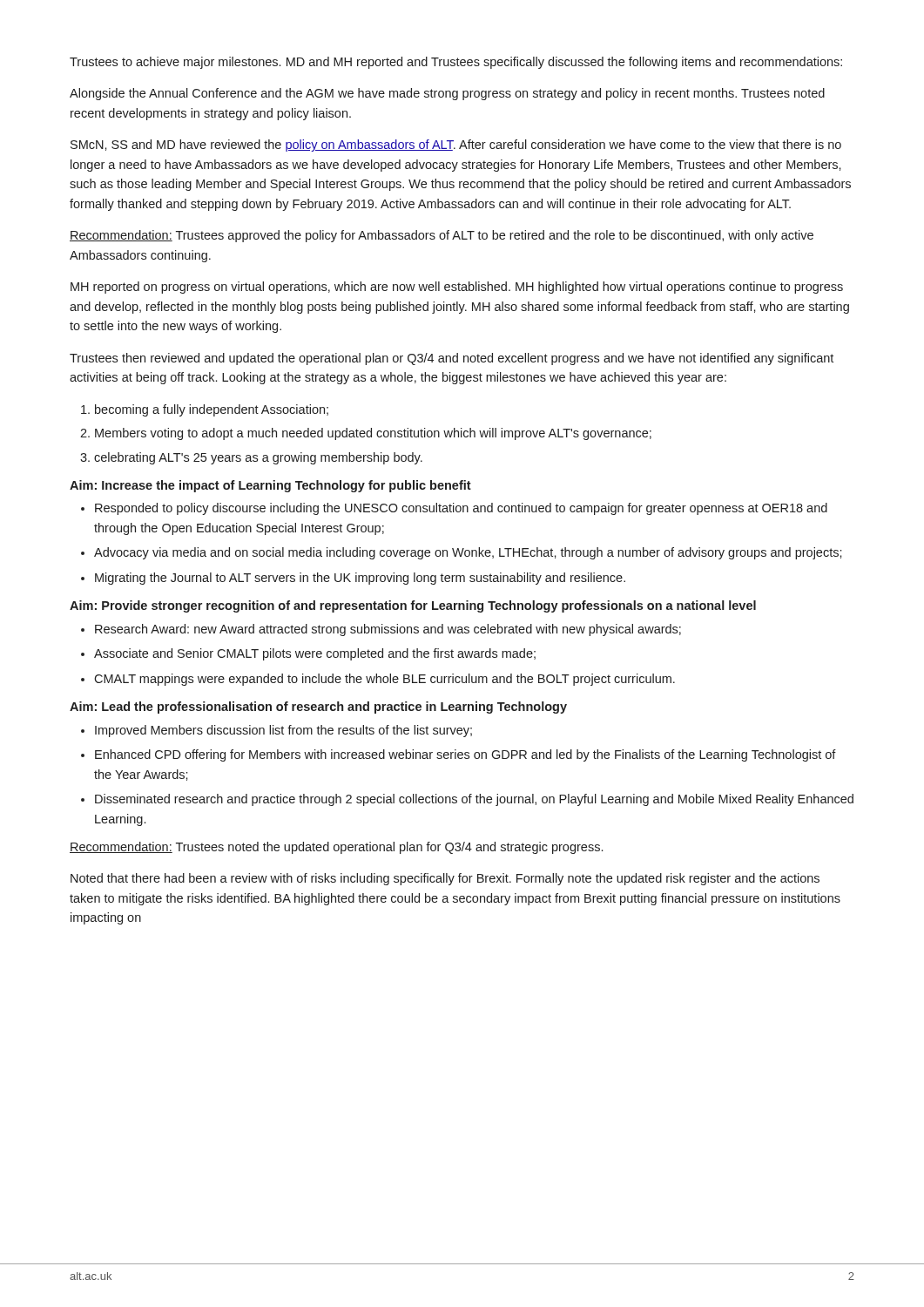Click on the text block starting "celebrating ALT's 25 years as a growing membership"
The width and height of the screenshot is (924, 1307).
[x=258, y=458]
